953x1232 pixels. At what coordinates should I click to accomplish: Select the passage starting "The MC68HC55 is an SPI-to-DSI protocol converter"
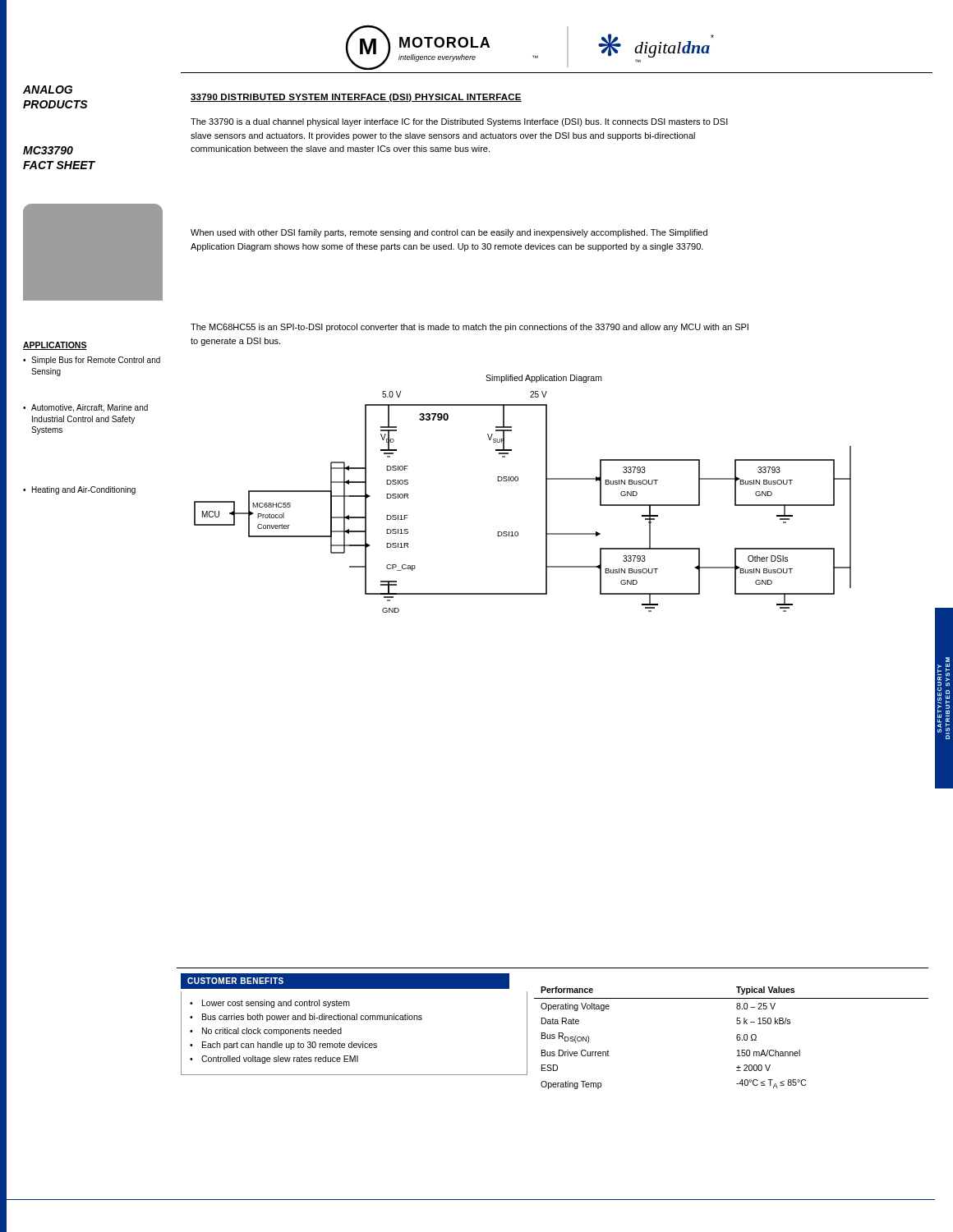click(470, 334)
